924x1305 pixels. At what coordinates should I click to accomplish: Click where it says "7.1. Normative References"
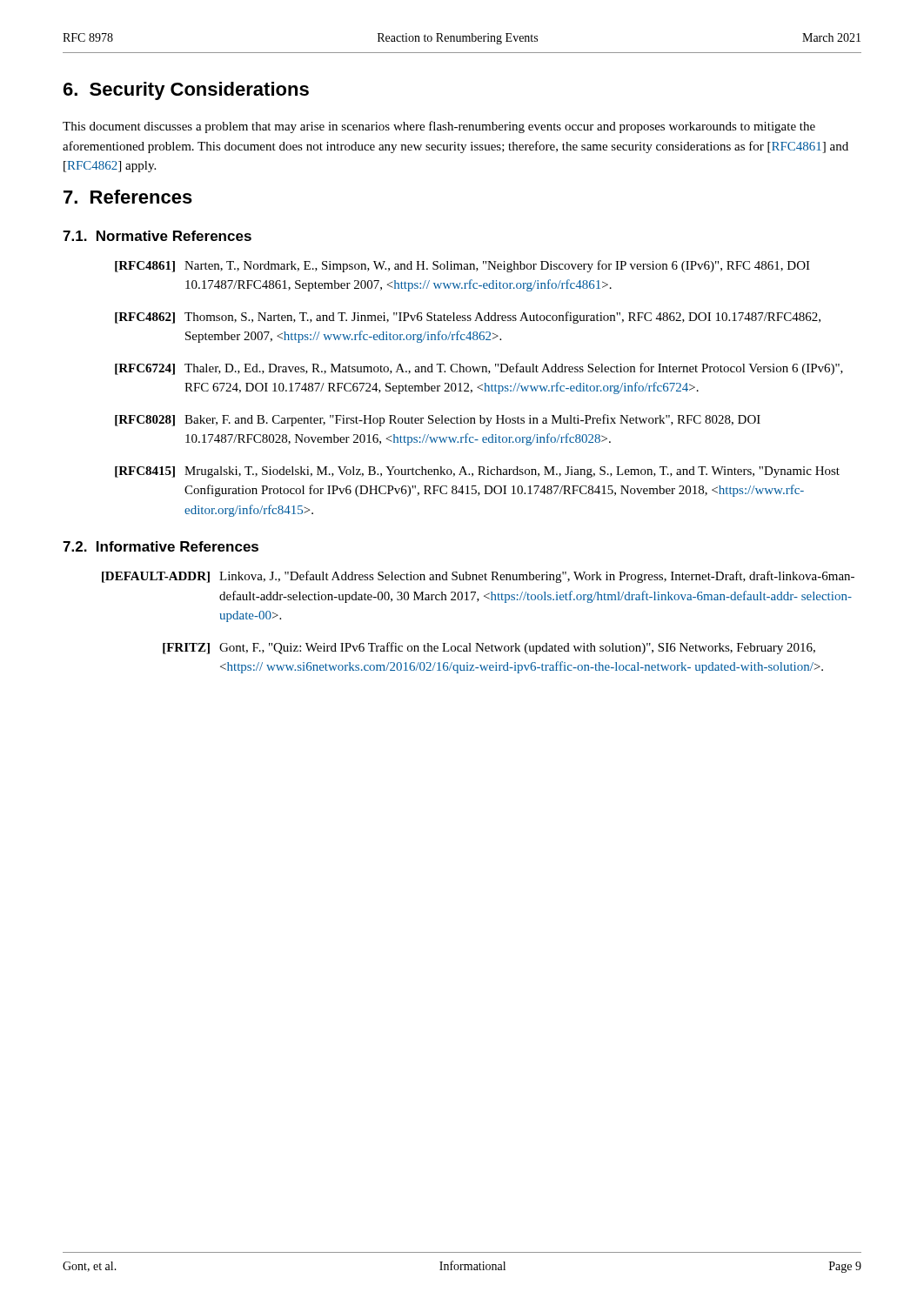[157, 236]
